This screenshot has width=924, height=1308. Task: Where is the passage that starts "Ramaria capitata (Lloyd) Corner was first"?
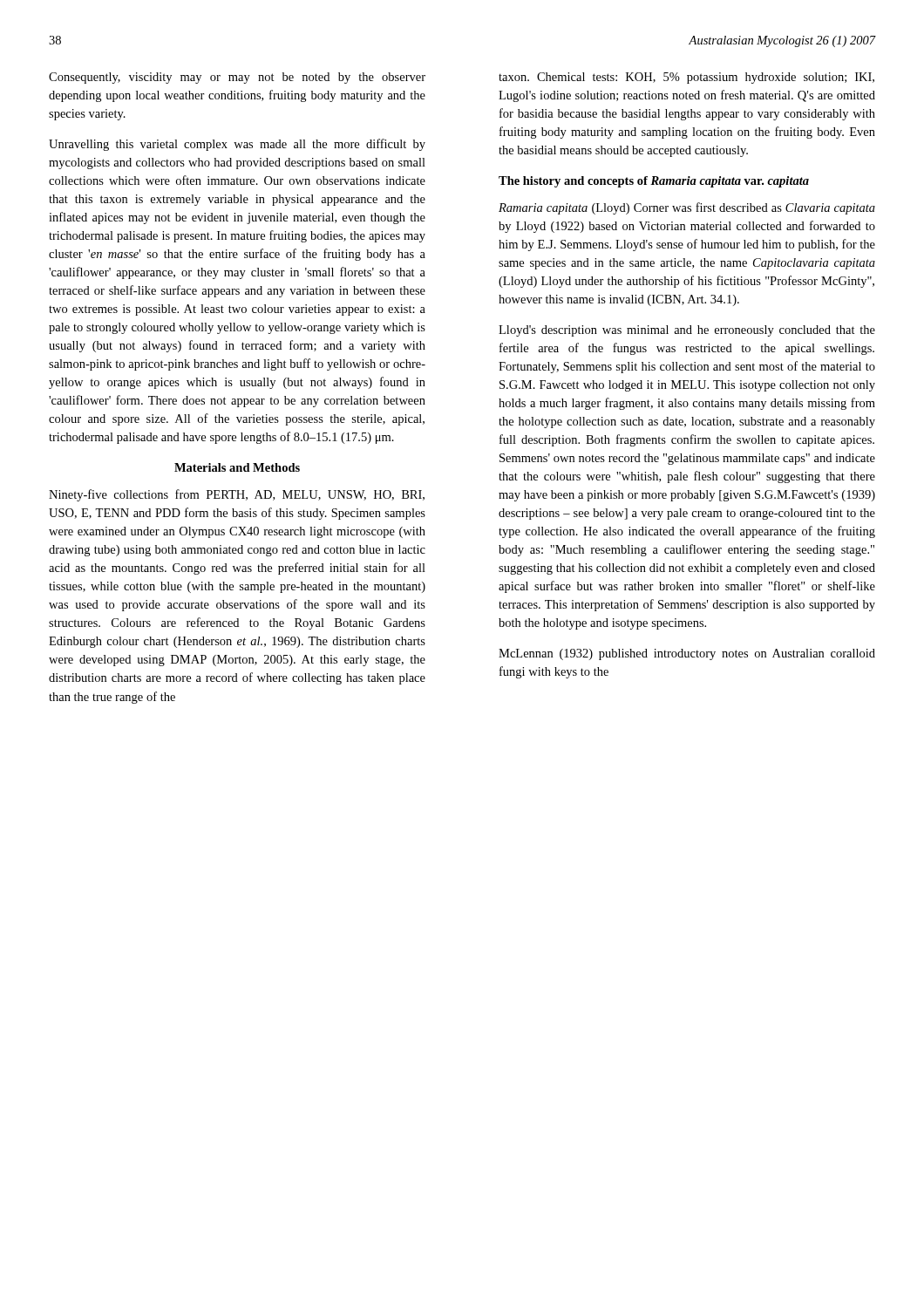click(687, 254)
